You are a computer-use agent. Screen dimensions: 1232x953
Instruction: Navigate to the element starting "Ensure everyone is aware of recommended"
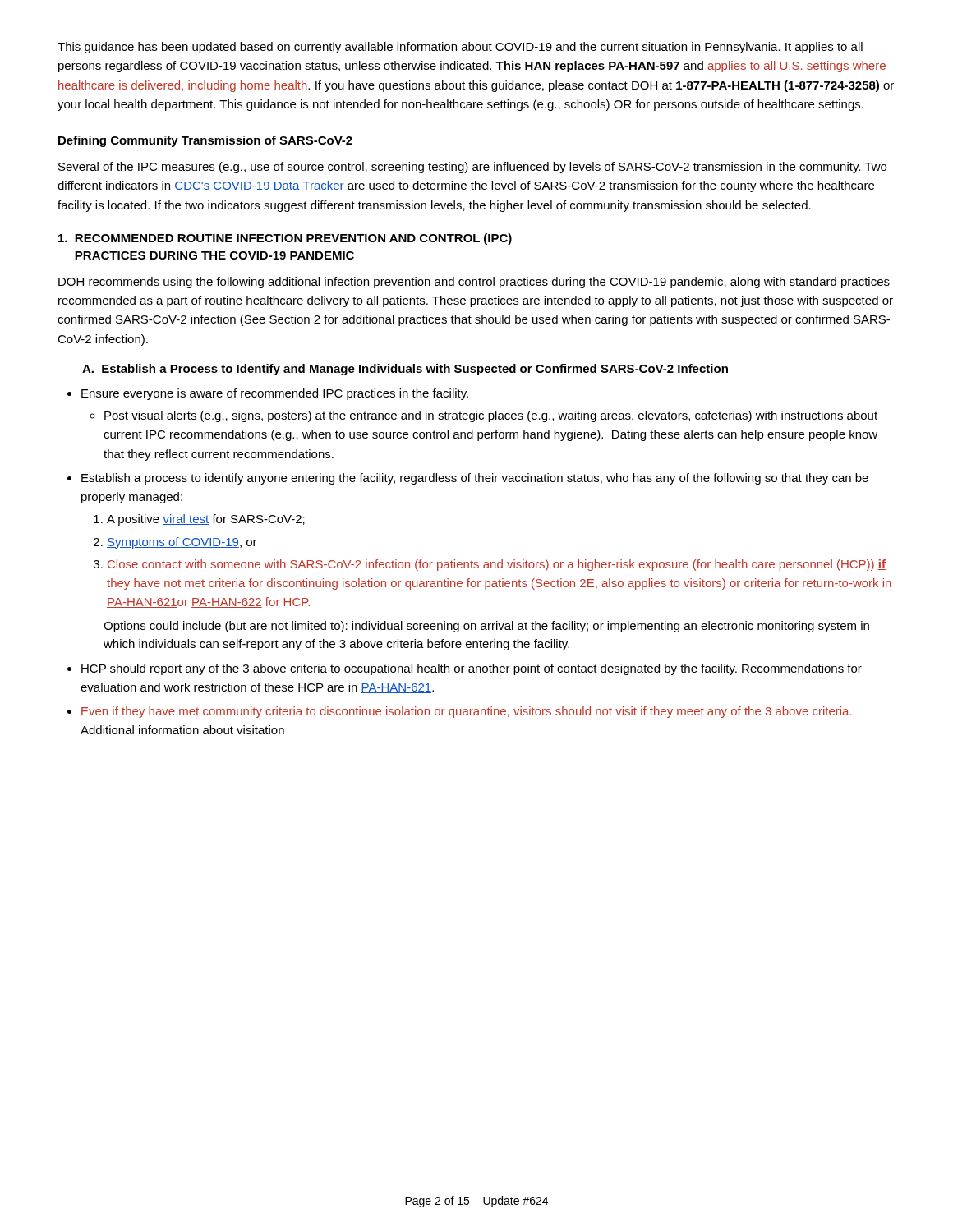pyautogui.click(x=488, y=424)
